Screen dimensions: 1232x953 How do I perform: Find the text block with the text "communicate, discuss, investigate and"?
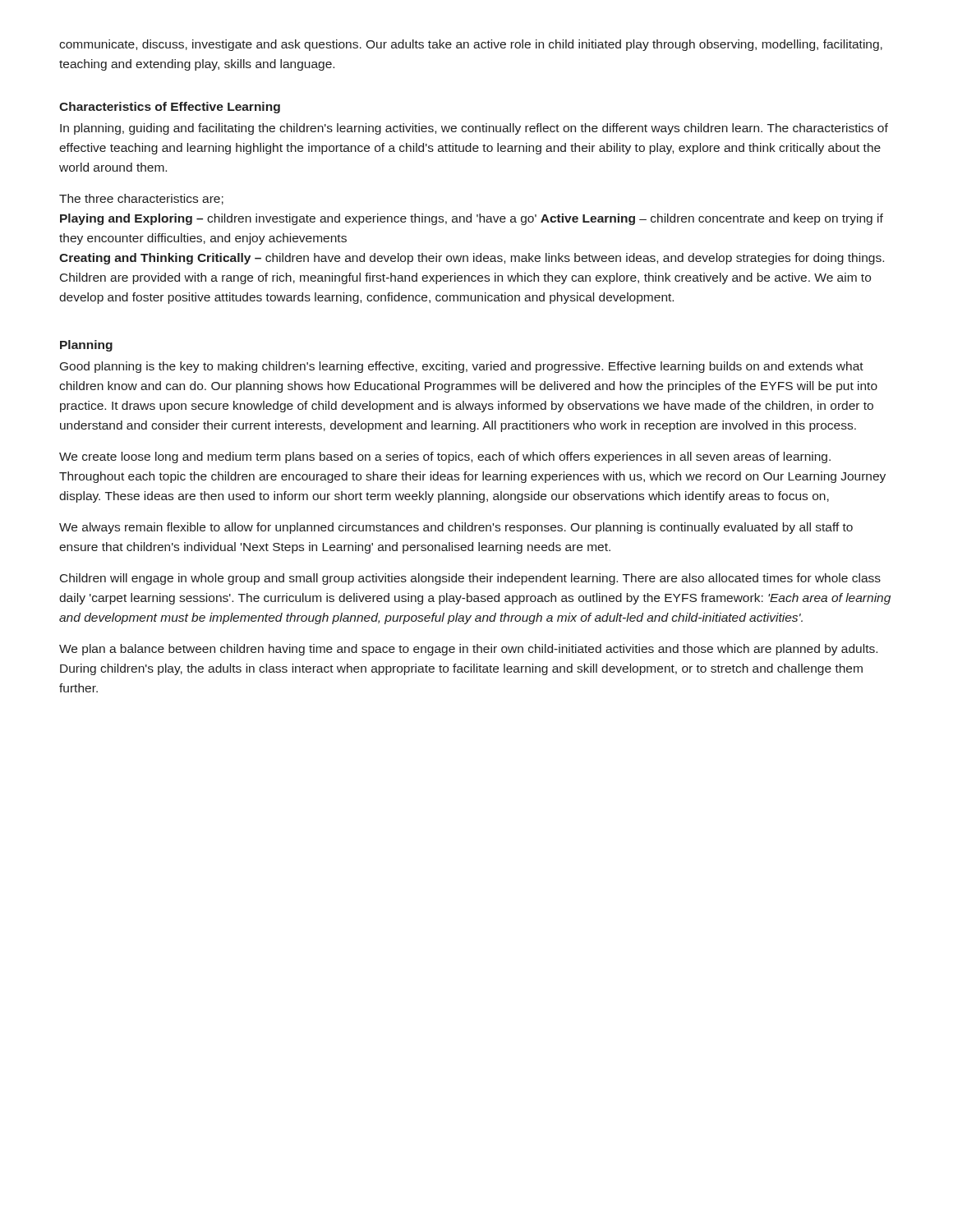tap(471, 54)
